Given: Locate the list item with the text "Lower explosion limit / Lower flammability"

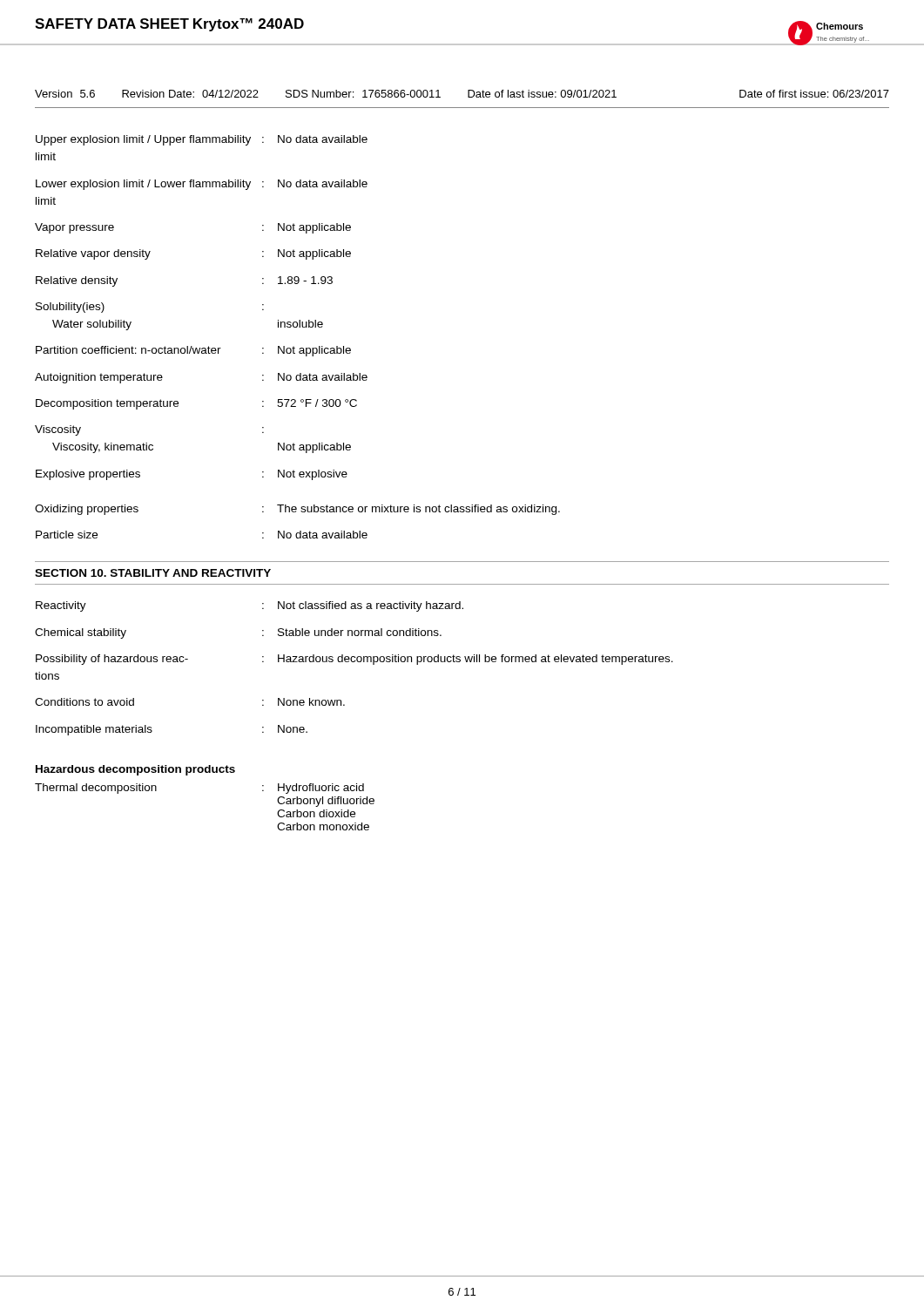Looking at the screenshot, I should (202, 185).
